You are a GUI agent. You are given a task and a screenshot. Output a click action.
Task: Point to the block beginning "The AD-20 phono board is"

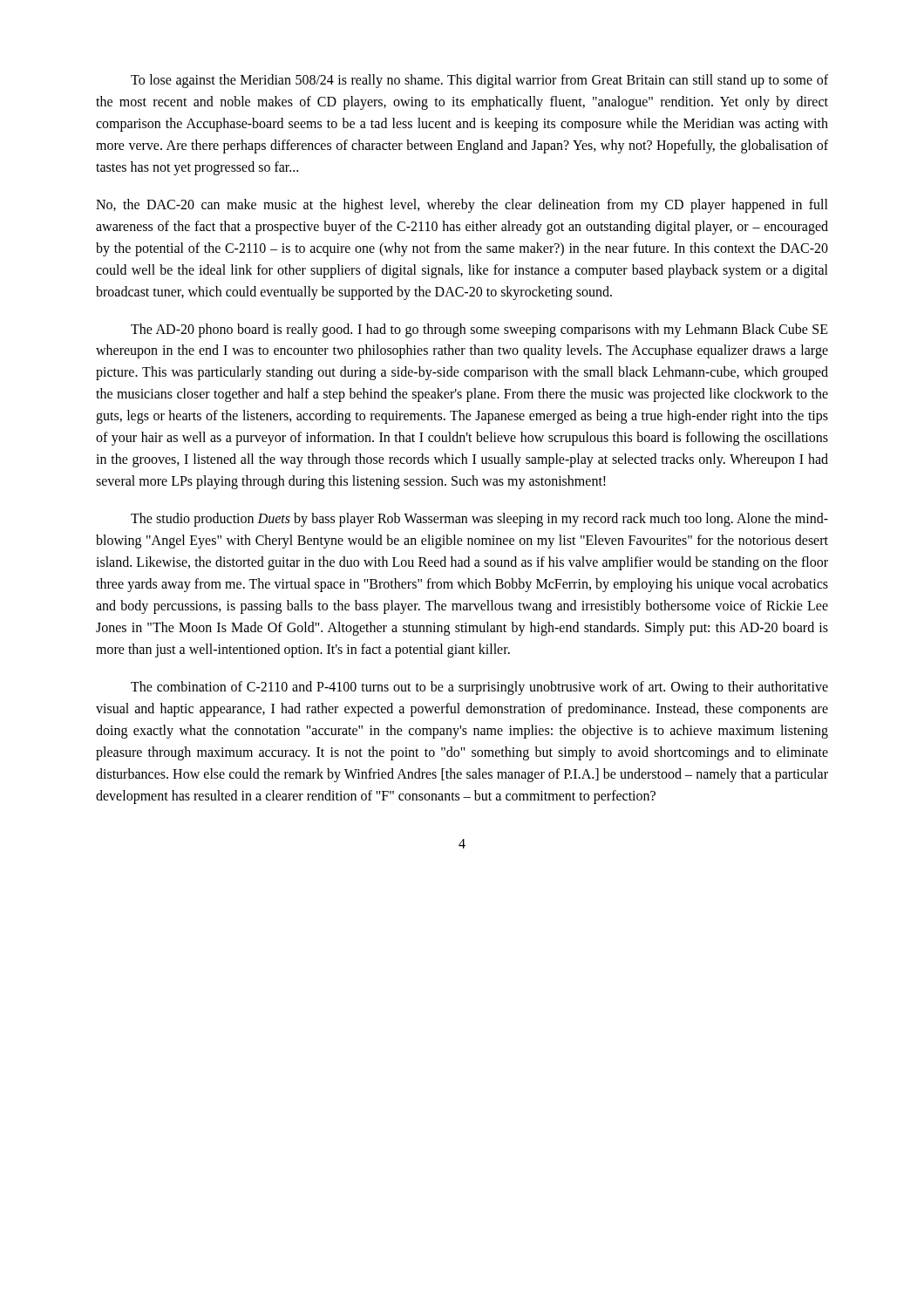click(462, 405)
